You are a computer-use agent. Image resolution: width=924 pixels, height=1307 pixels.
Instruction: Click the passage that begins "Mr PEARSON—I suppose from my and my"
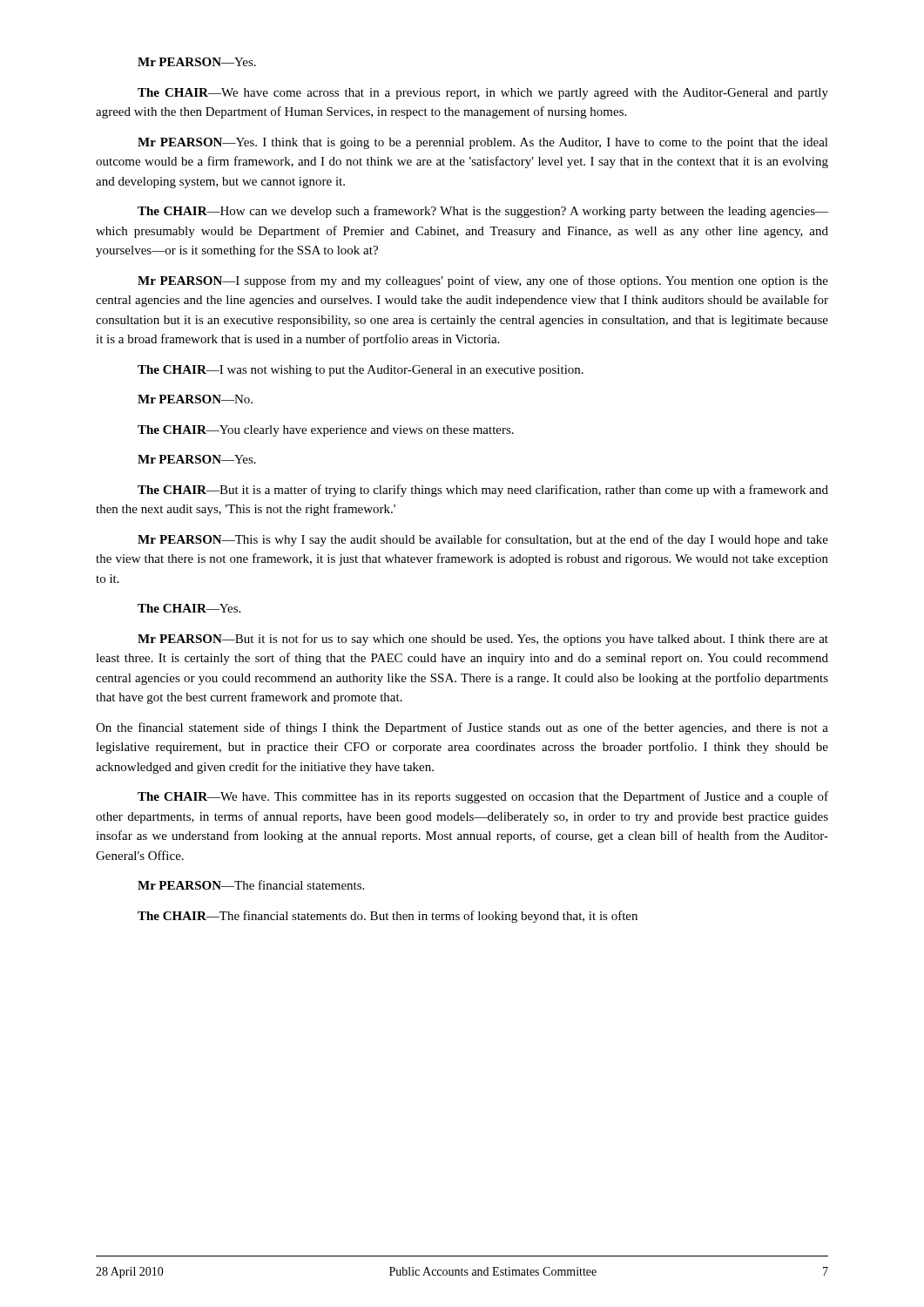pyautogui.click(x=462, y=310)
